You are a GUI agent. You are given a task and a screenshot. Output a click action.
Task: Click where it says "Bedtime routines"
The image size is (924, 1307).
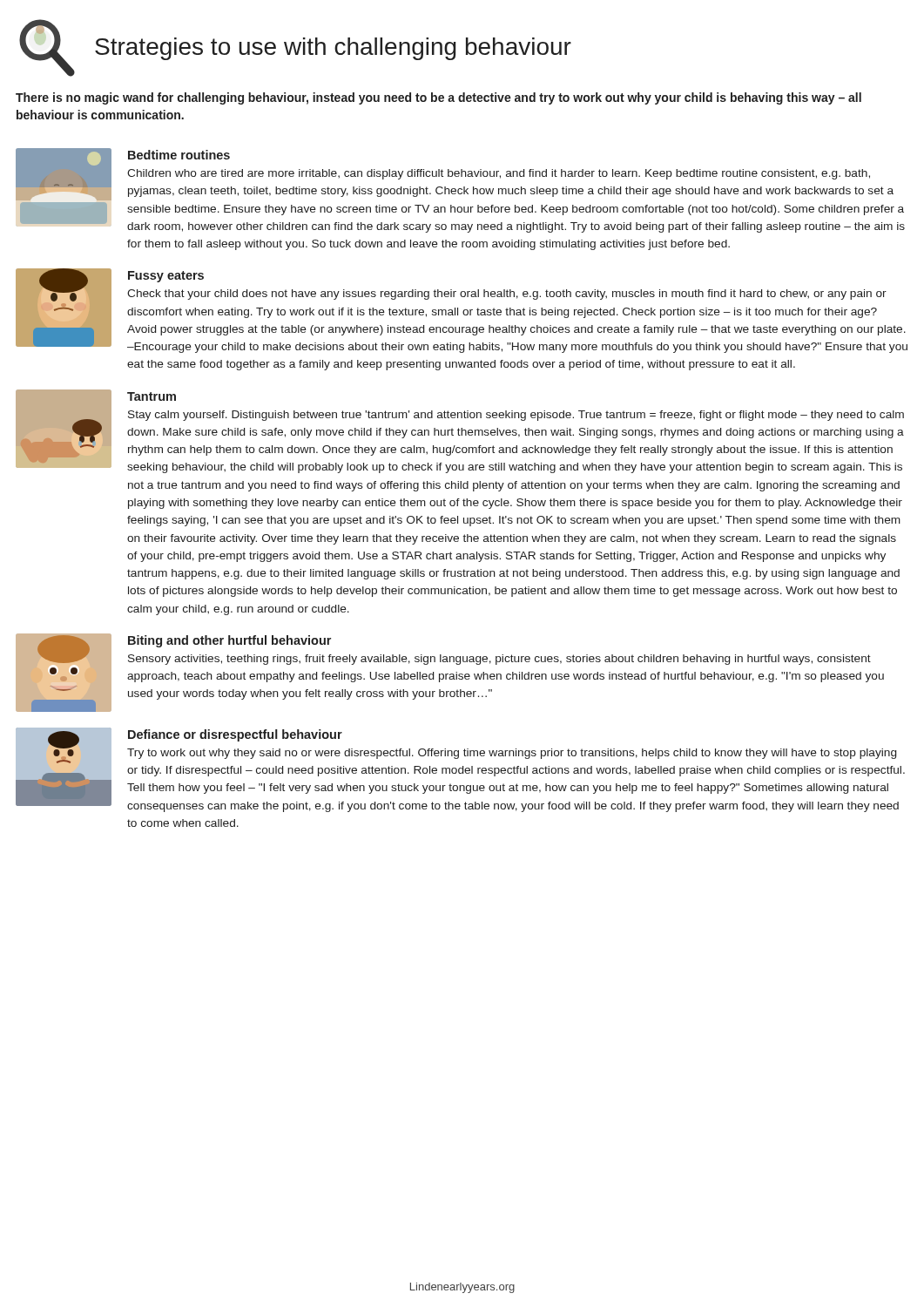[179, 155]
